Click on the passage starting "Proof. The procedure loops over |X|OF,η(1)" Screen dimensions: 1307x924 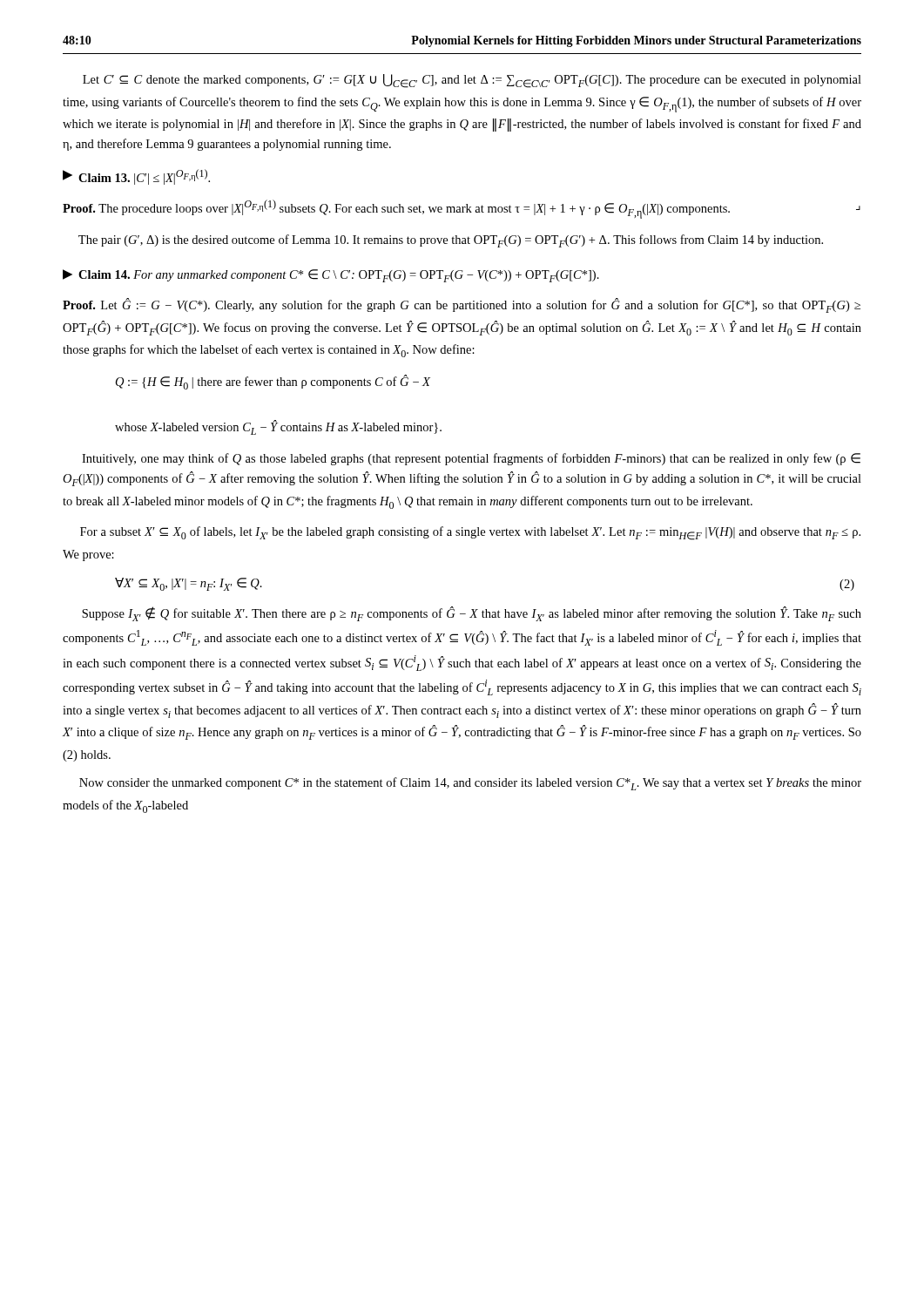(462, 209)
